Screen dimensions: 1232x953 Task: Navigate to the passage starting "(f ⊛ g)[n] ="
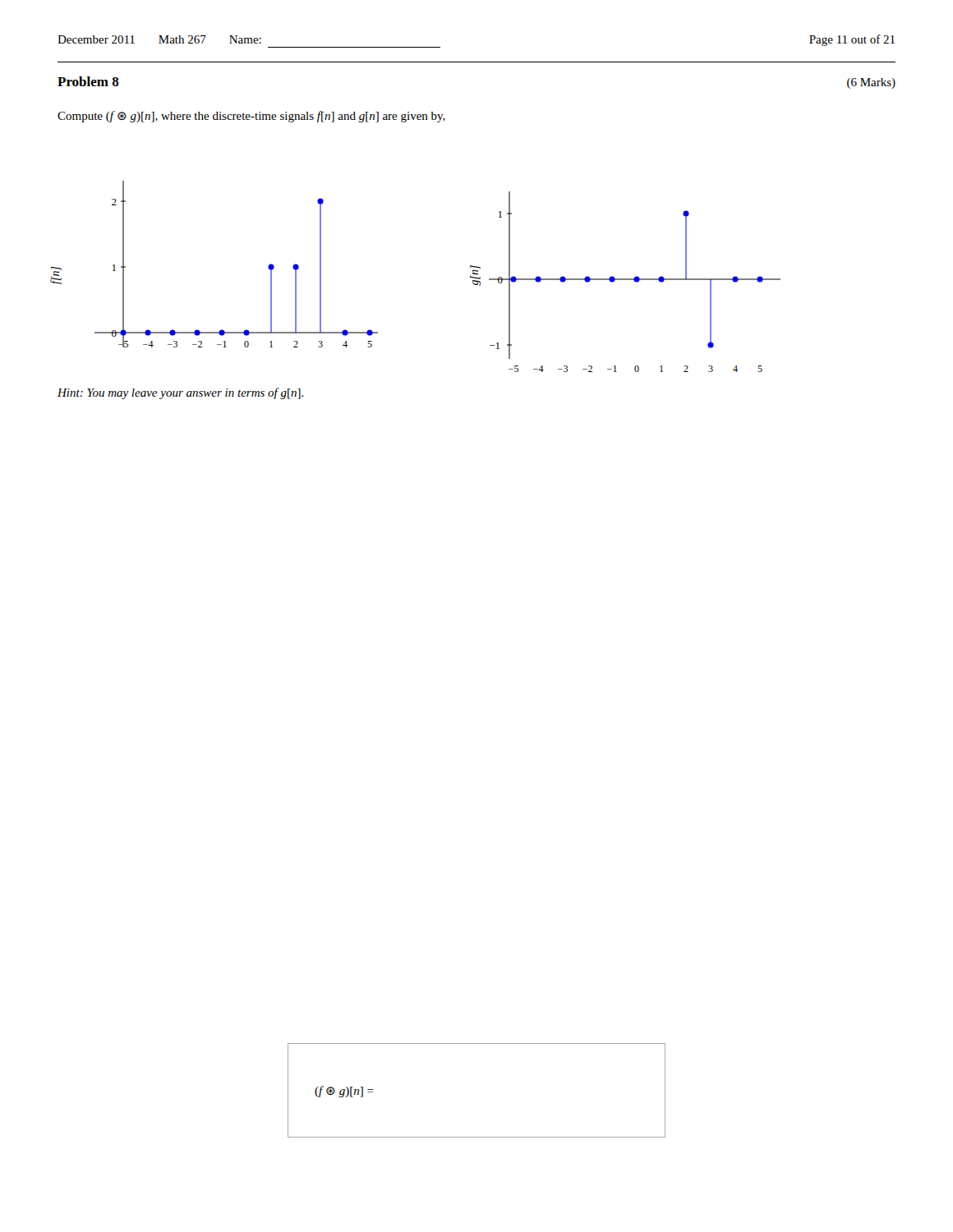[x=344, y=1090]
